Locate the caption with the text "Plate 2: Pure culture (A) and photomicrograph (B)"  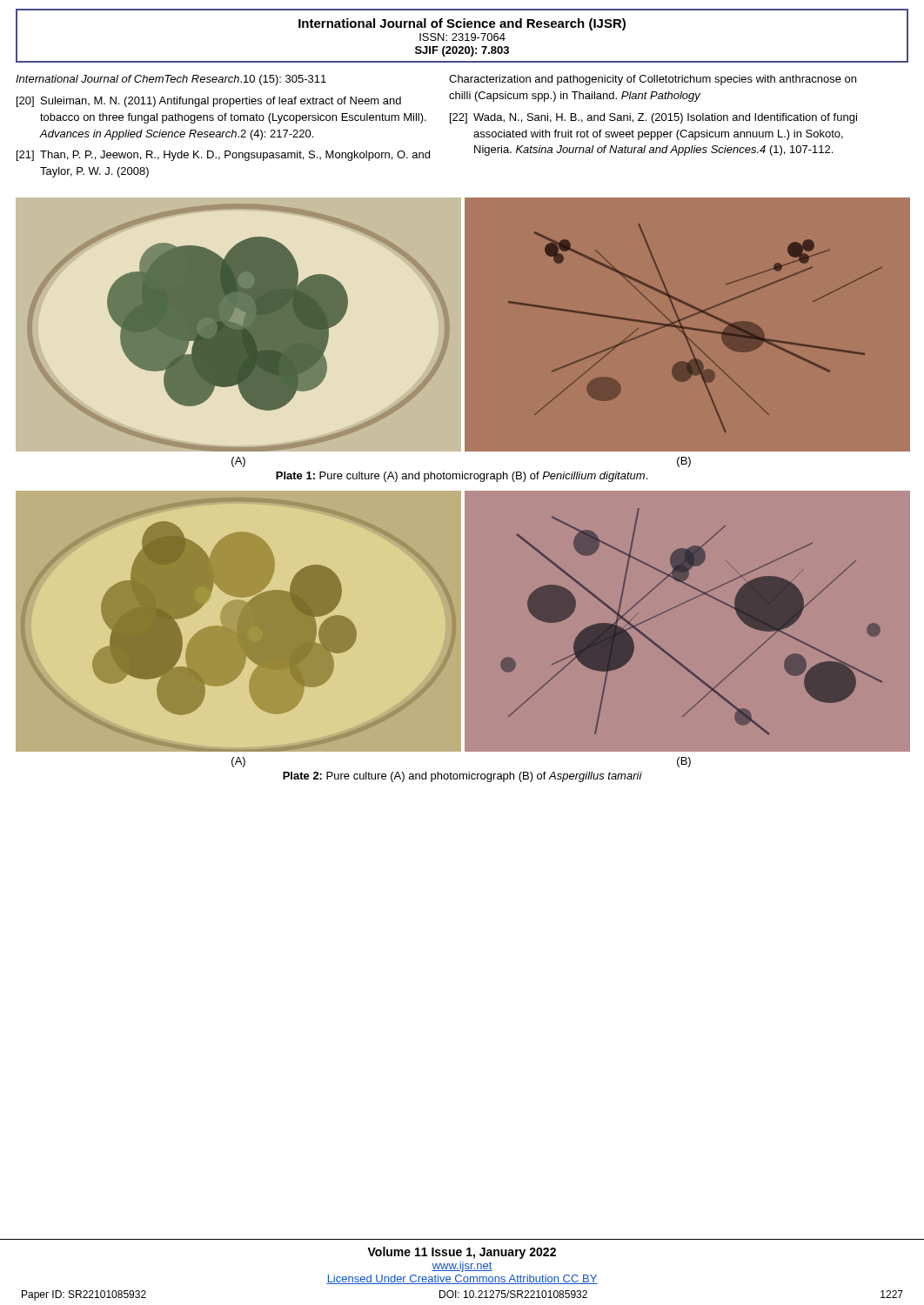coord(462,776)
